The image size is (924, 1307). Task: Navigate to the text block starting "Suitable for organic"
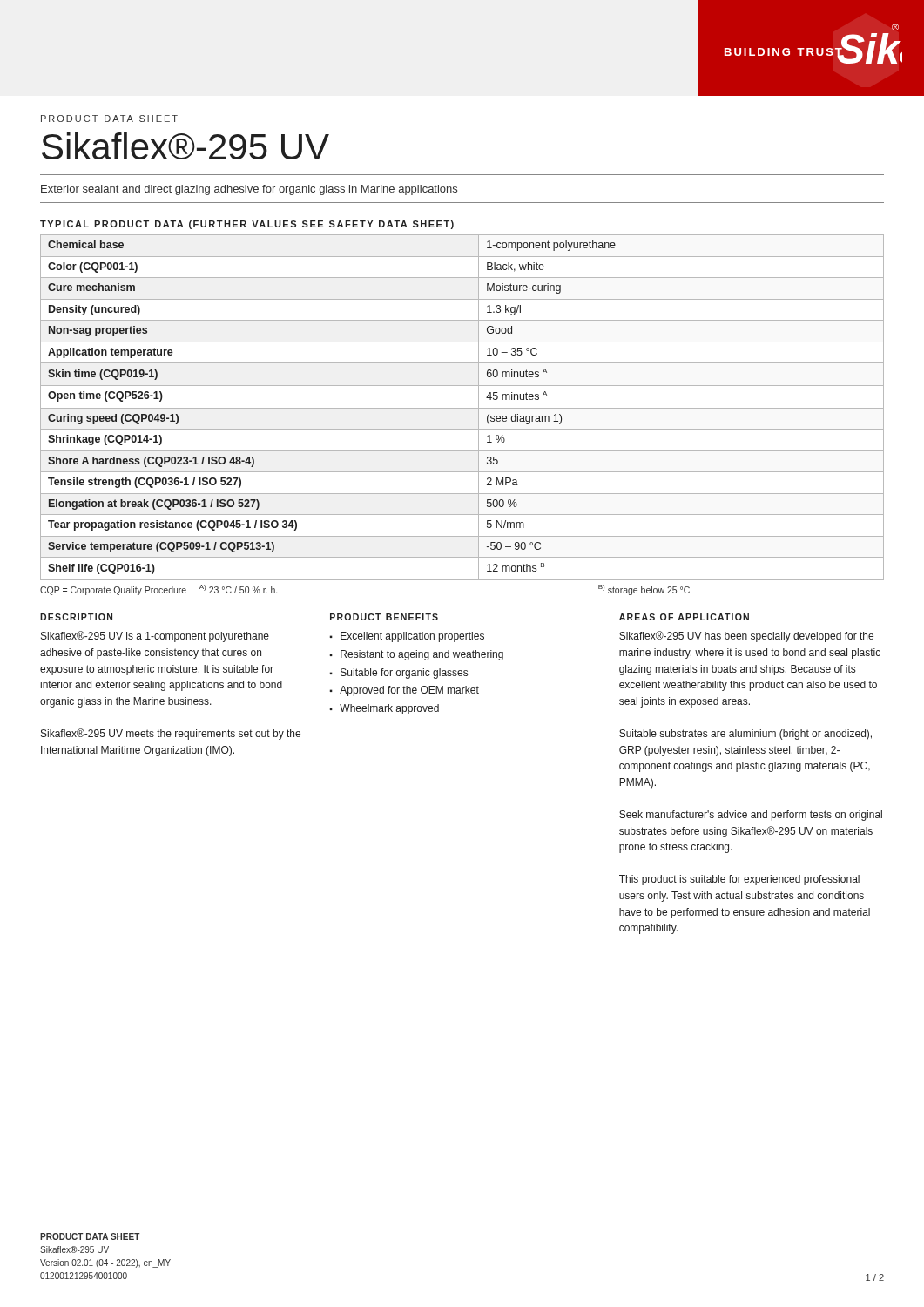pyautogui.click(x=404, y=672)
